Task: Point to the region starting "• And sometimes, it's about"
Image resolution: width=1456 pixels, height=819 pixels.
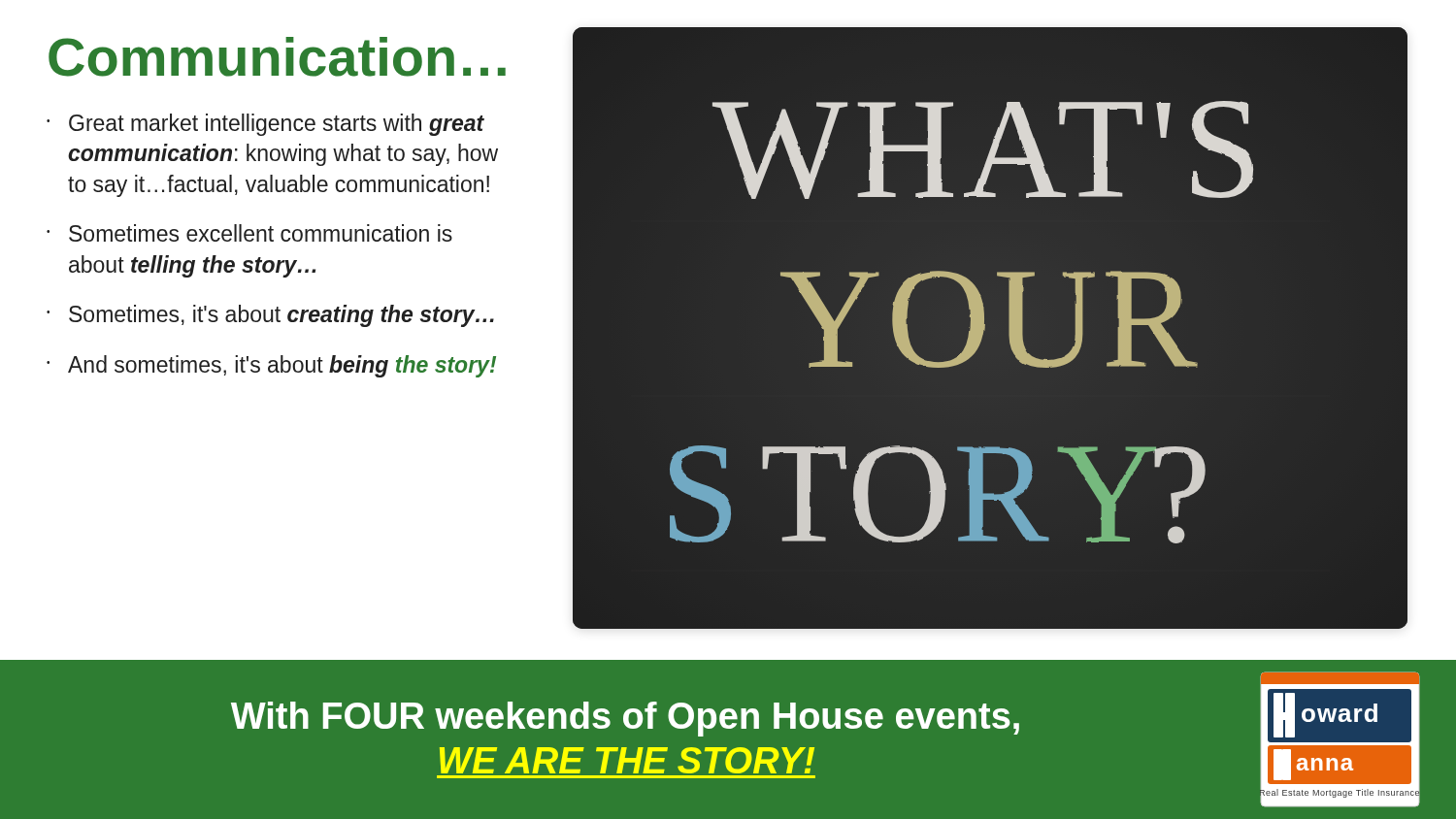Action: 272,365
